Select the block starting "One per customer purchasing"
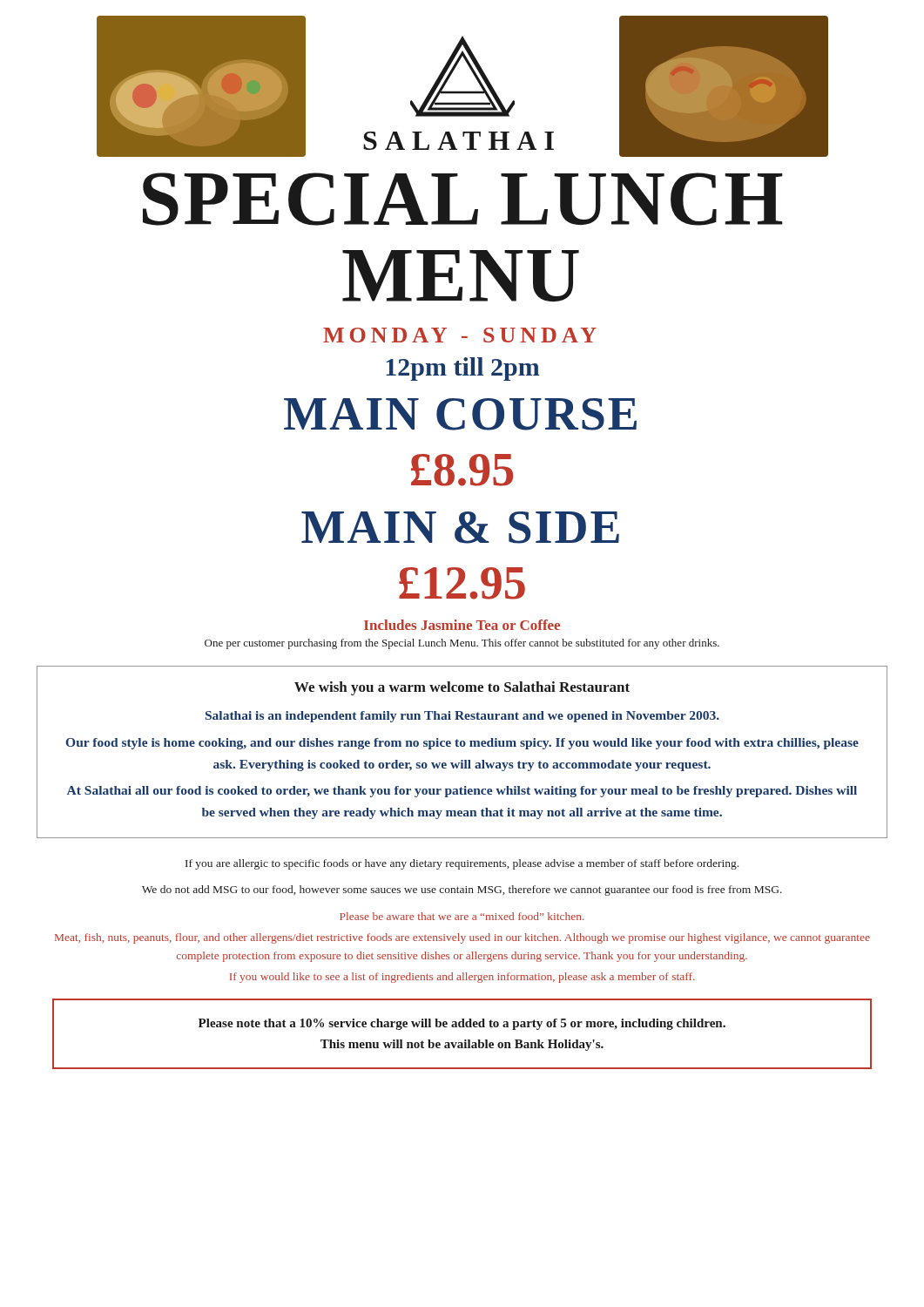 click(462, 643)
